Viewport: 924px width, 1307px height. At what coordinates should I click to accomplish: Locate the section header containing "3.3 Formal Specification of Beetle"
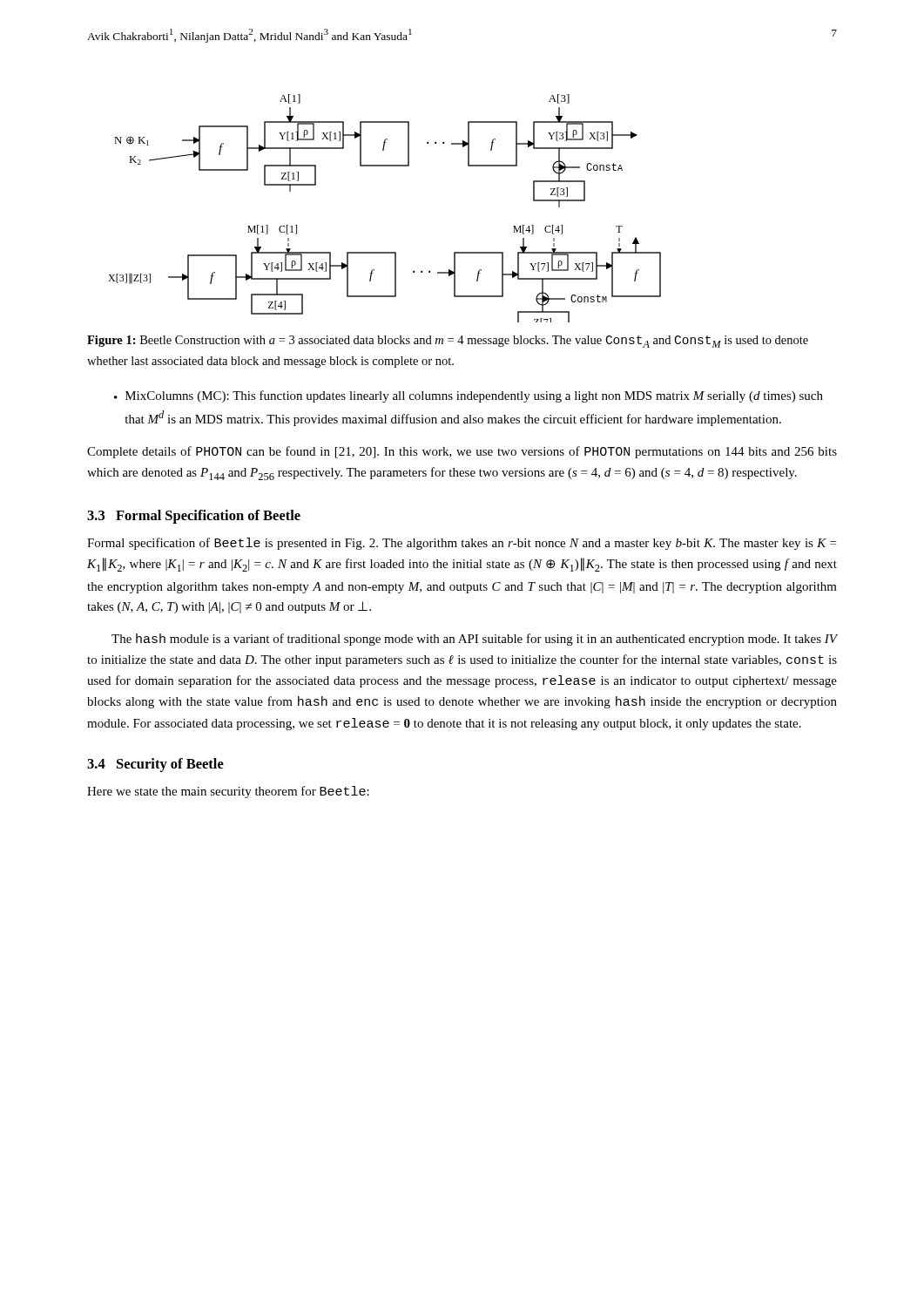coord(194,515)
